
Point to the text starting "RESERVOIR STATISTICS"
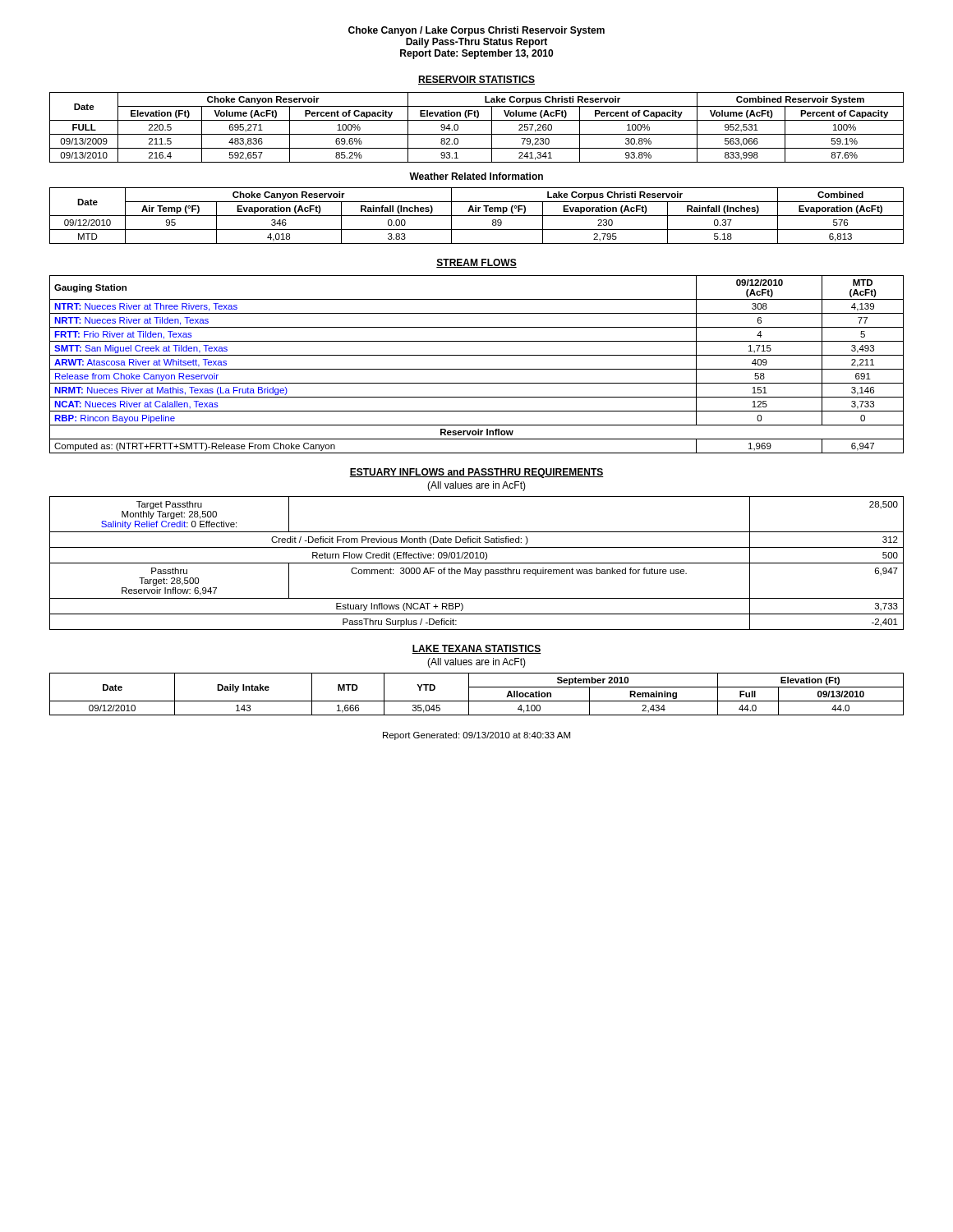476,80
